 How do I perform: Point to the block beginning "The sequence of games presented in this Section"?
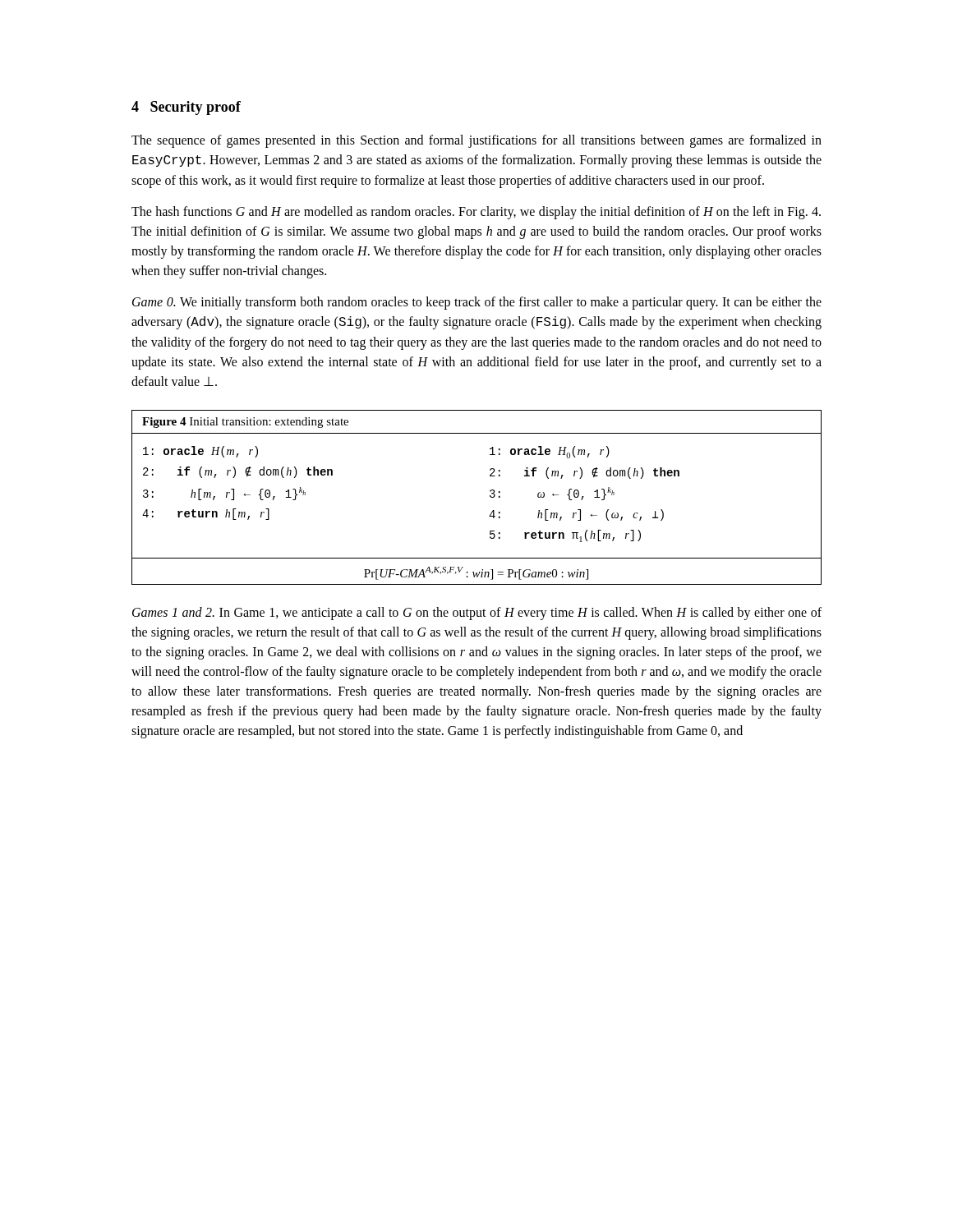(476, 161)
